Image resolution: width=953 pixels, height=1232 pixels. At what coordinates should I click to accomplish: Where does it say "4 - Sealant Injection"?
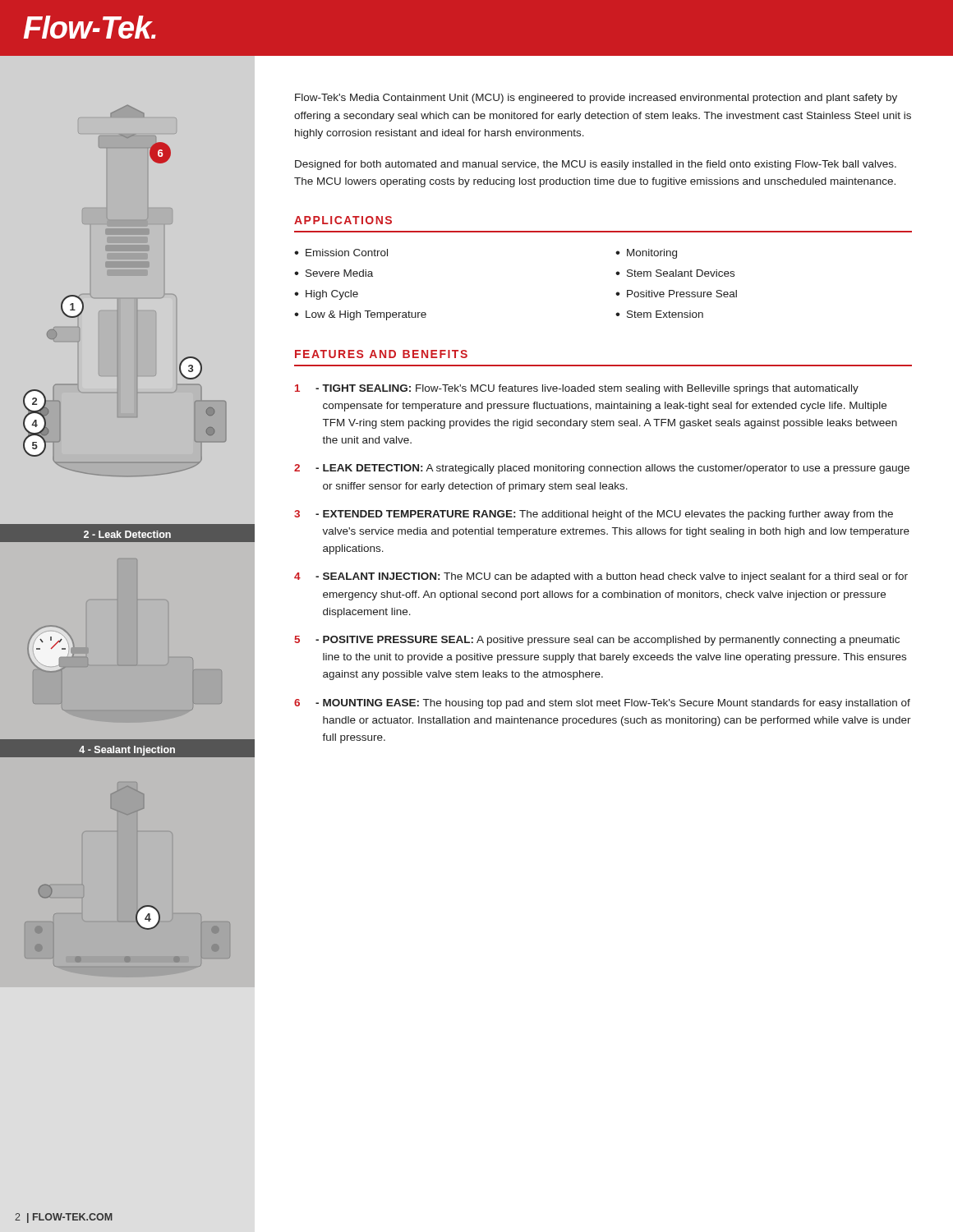click(127, 750)
